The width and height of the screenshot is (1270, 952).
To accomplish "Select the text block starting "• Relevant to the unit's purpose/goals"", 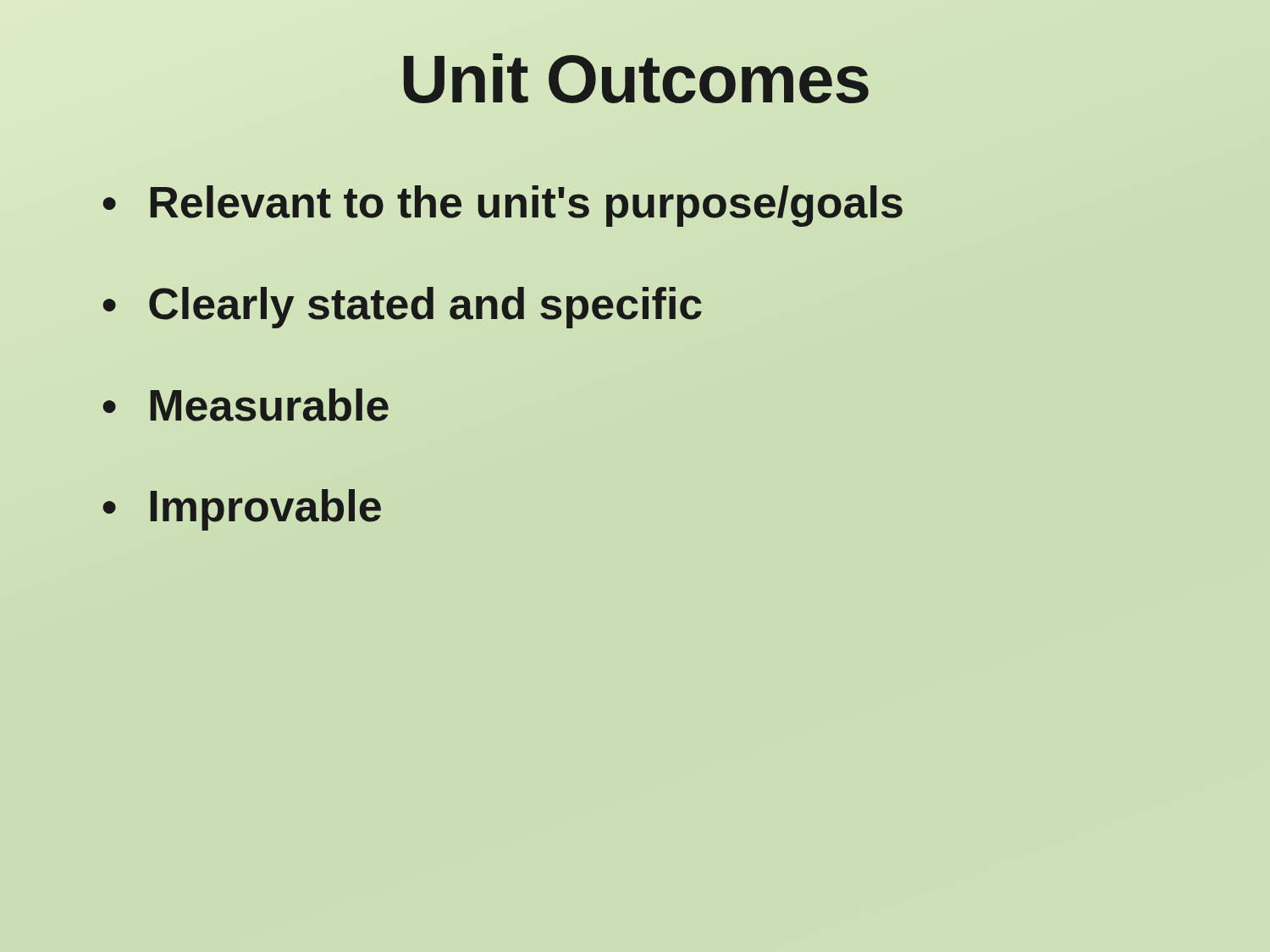I will pos(503,203).
